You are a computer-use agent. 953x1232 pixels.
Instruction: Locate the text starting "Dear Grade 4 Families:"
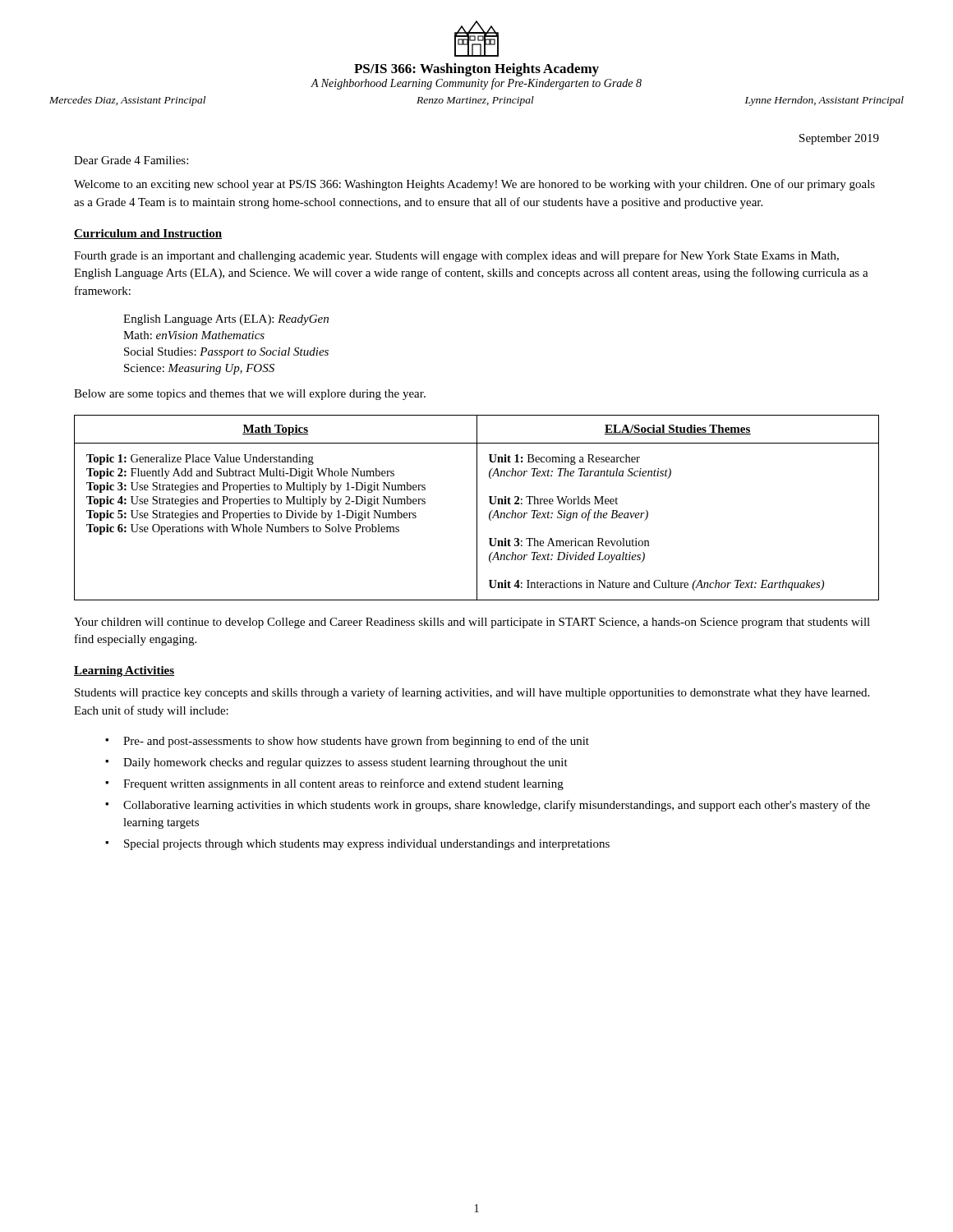(x=132, y=160)
